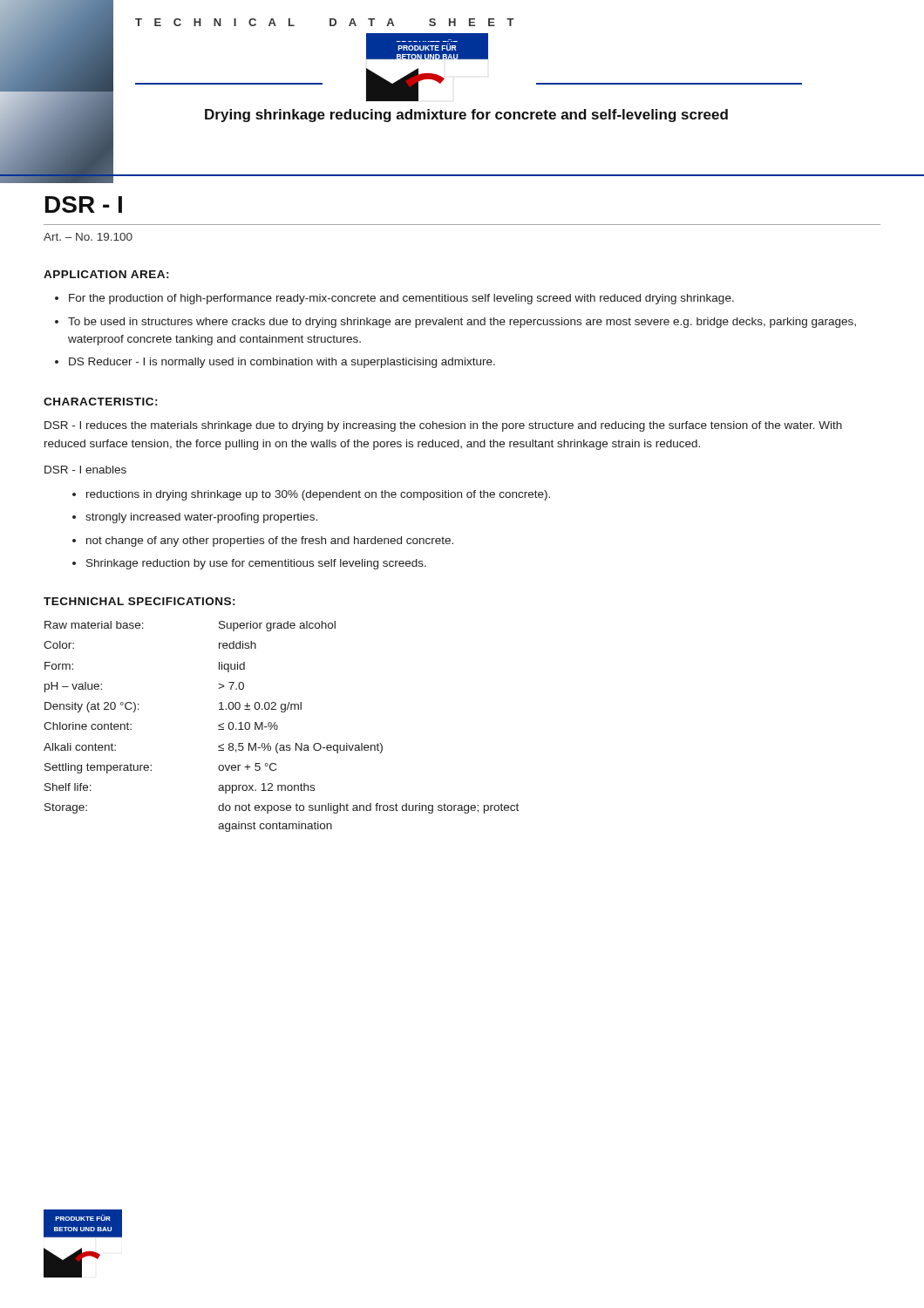924x1308 pixels.
Task: Point to the passage starting "not change of any other properties of the"
Action: pos(462,540)
